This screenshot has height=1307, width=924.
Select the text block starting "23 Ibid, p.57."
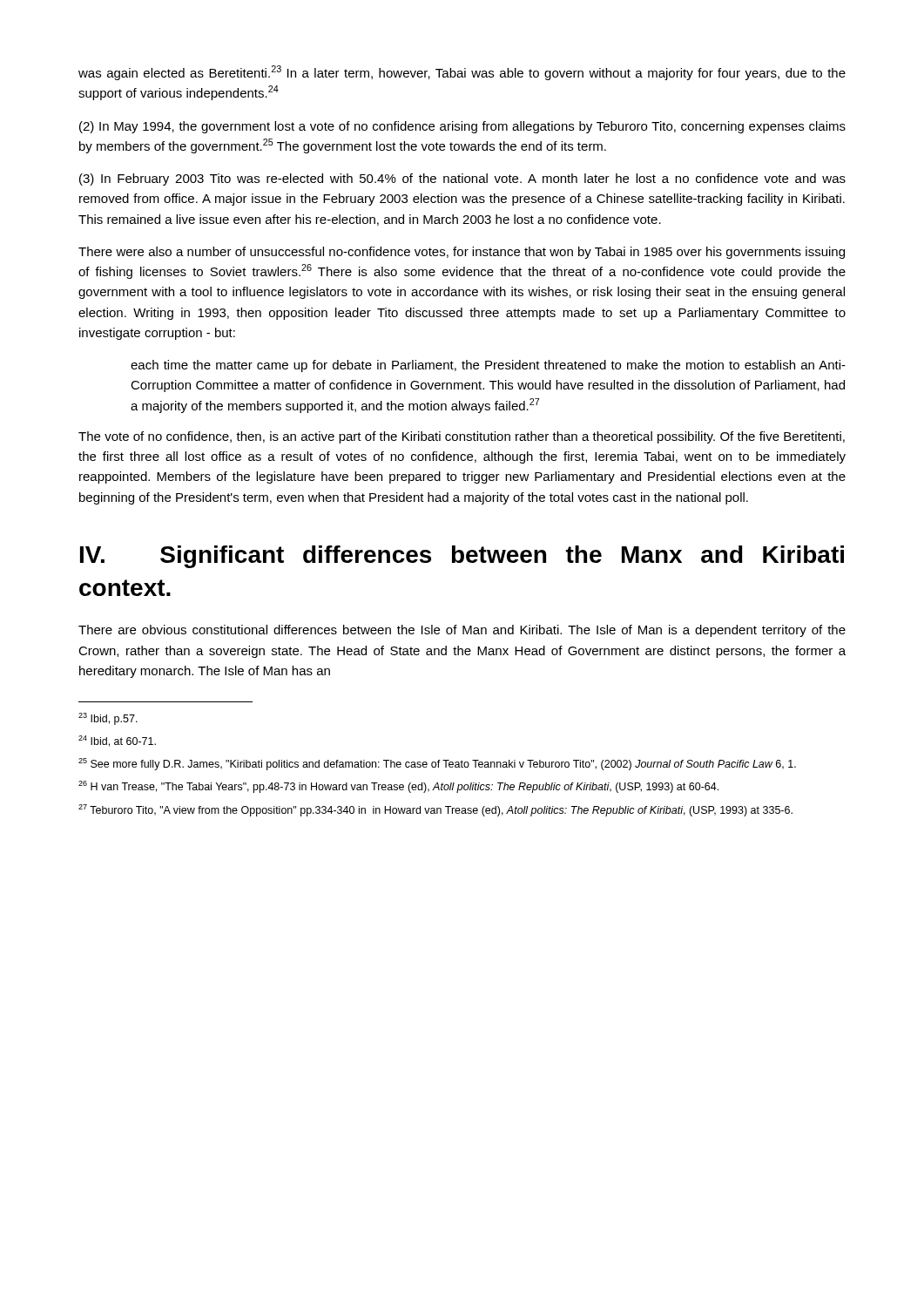click(x=108, y=718)
